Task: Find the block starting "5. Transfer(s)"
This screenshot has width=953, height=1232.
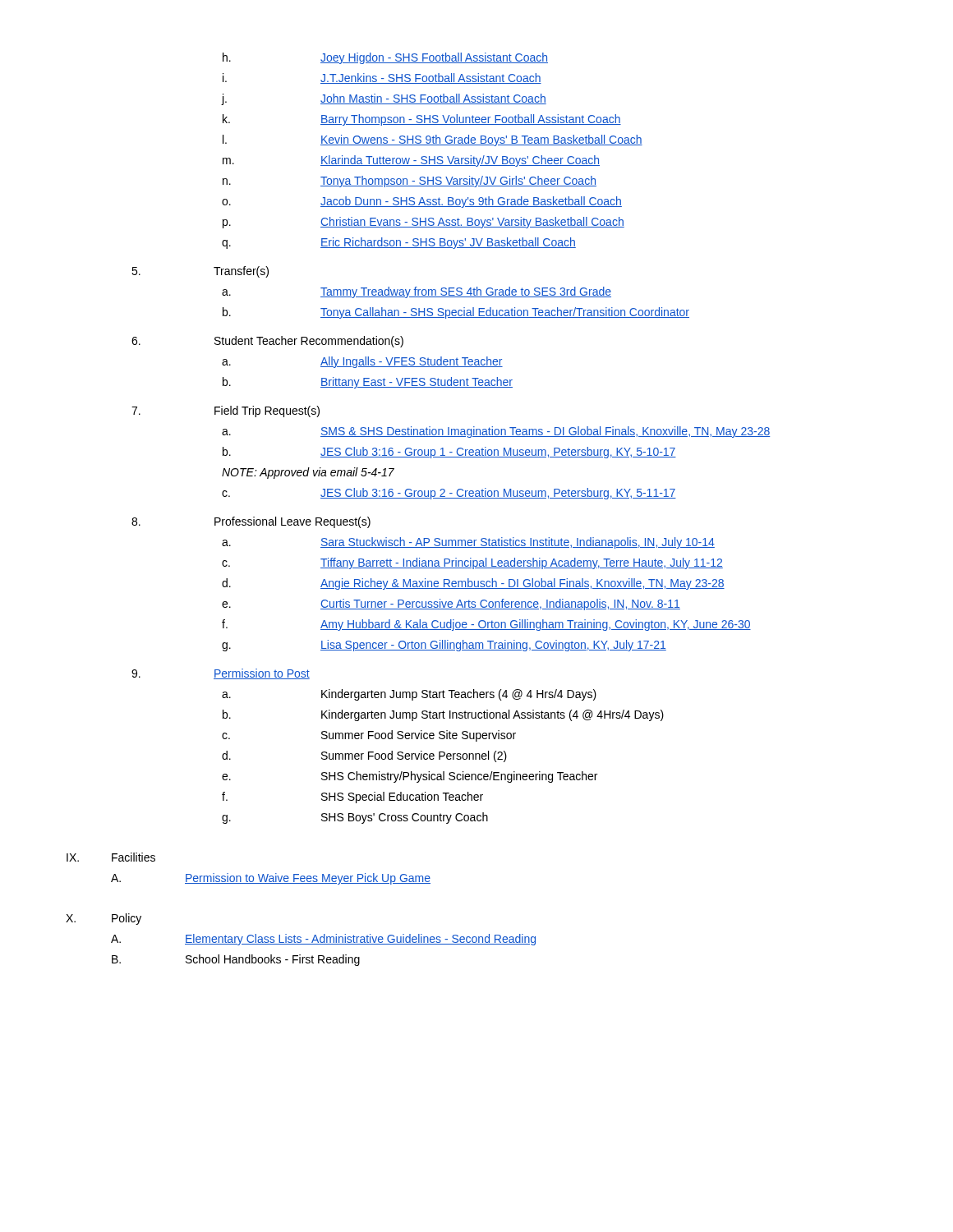Action: click(x=134, y=271)
